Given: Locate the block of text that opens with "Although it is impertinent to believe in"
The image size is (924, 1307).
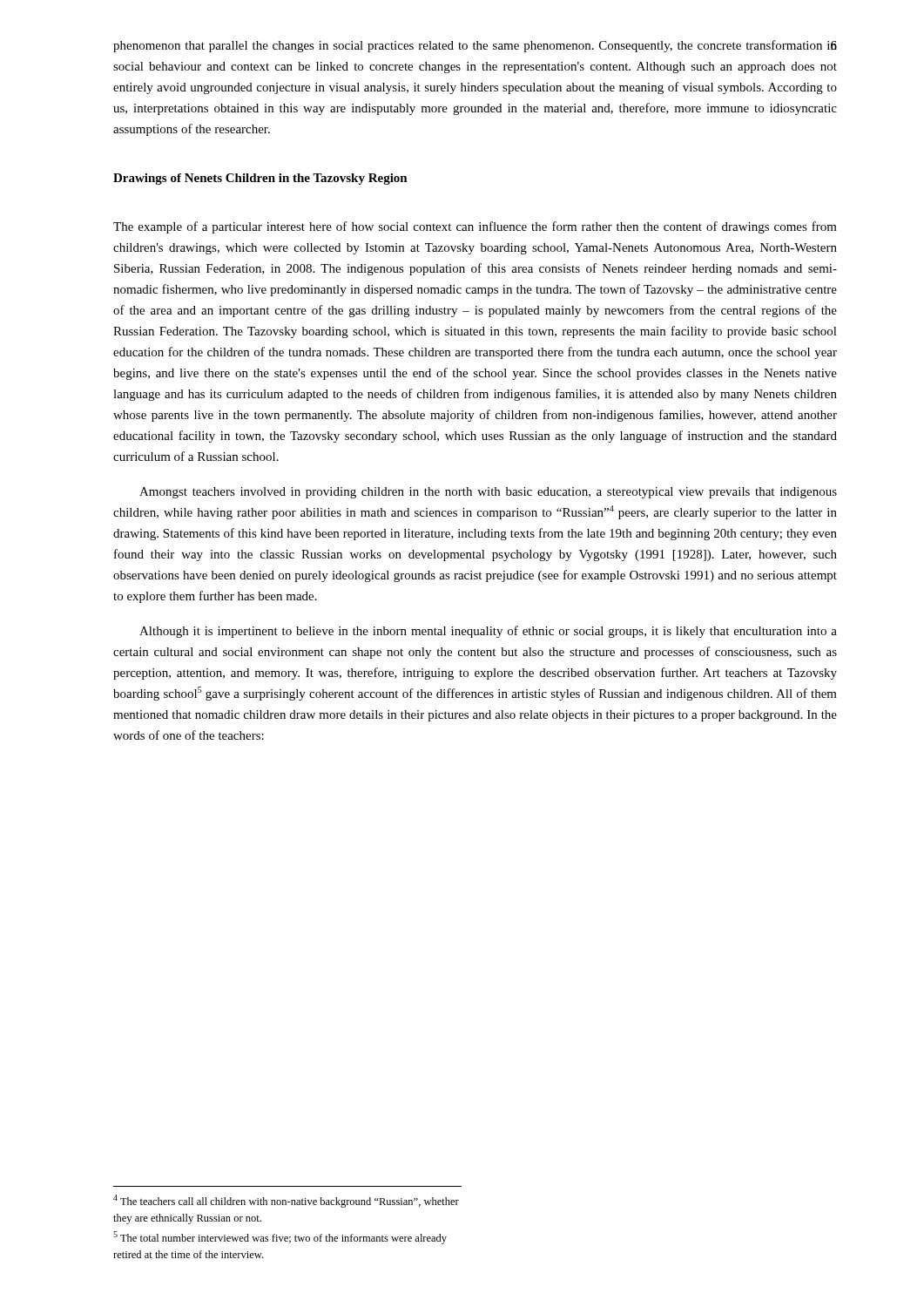Looking at the screenshot, I should point(475,683).
